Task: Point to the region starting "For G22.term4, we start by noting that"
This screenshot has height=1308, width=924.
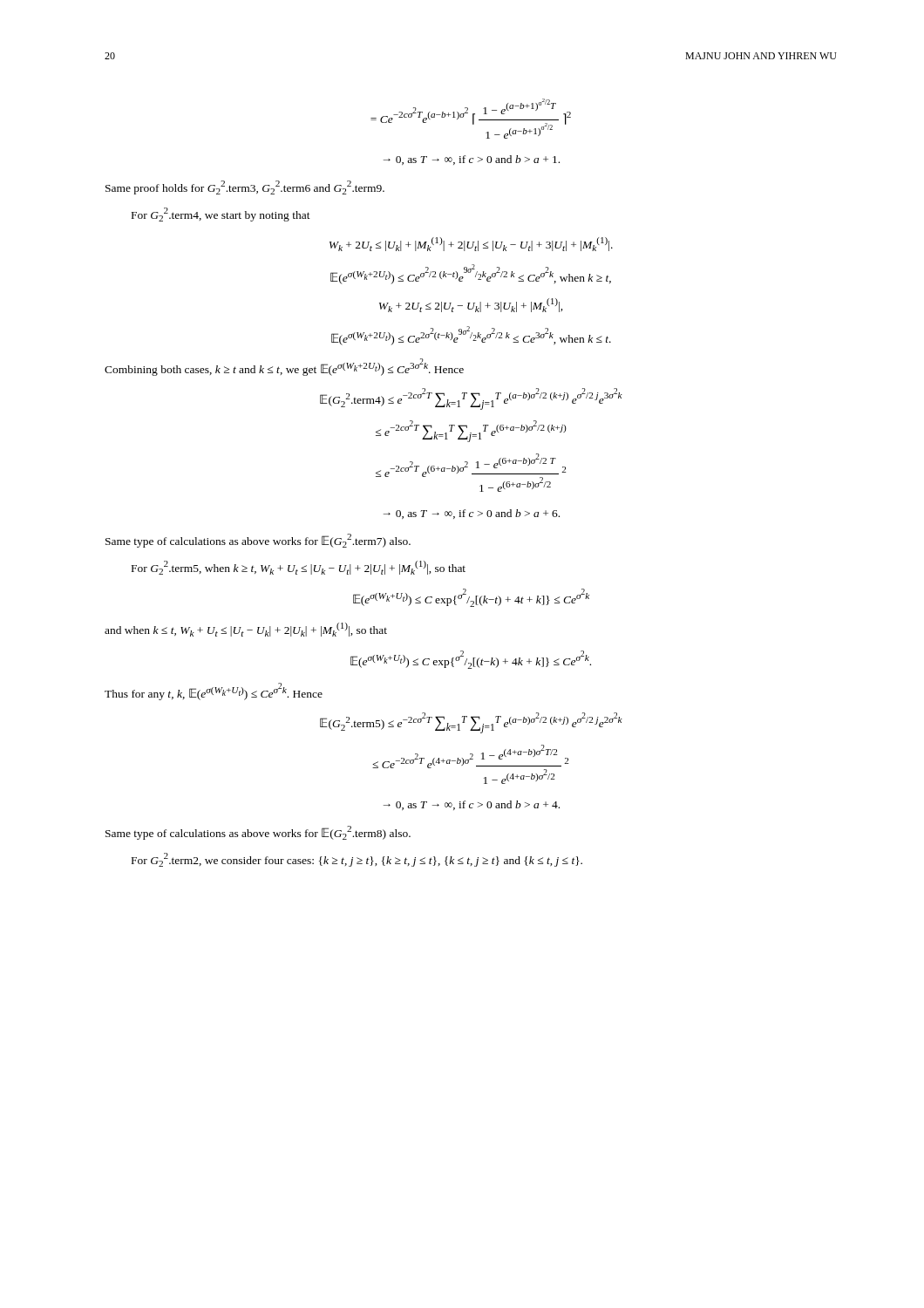Action: click(220, 214)
